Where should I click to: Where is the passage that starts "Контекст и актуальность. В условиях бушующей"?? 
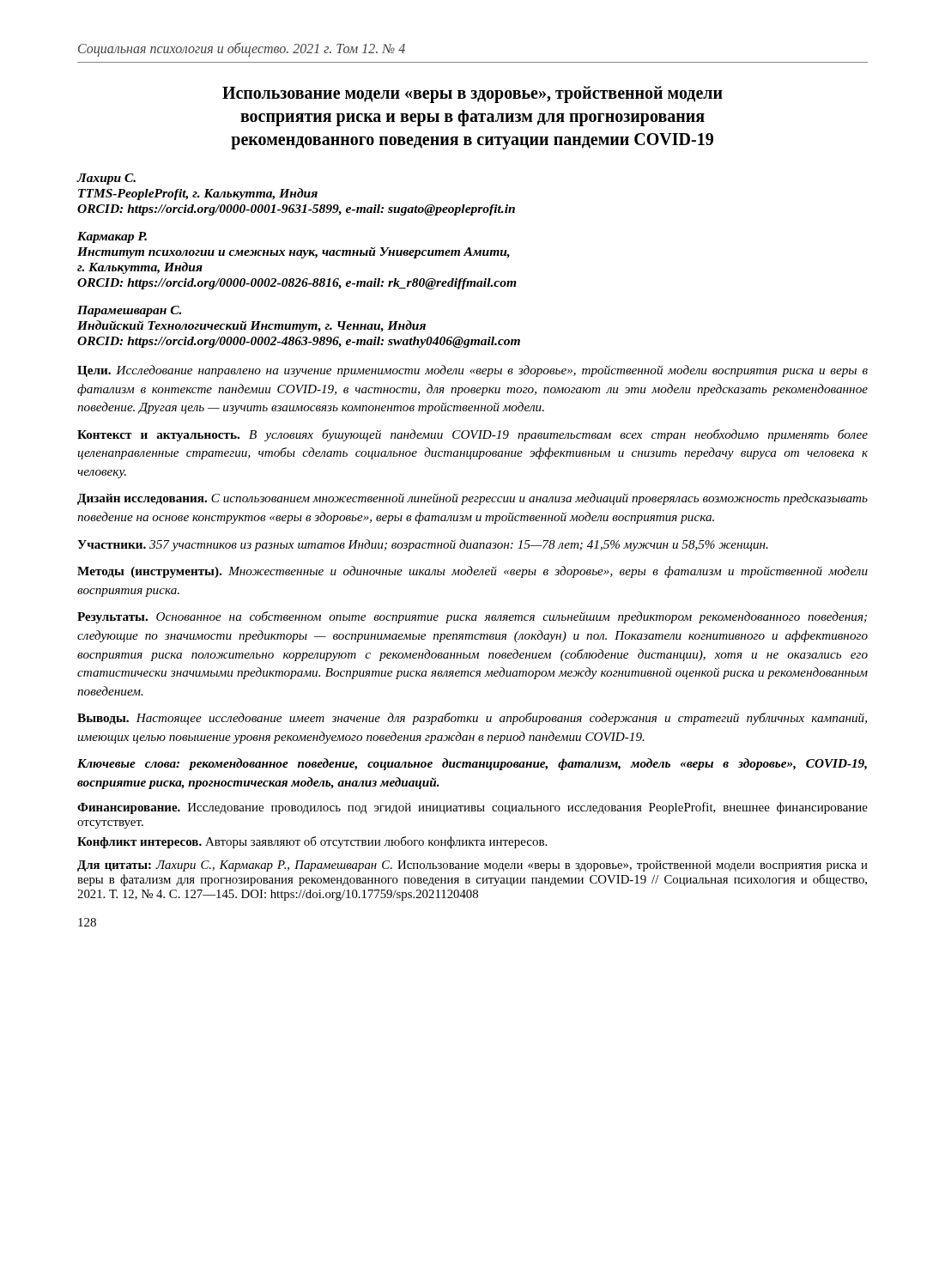(472, 452)
